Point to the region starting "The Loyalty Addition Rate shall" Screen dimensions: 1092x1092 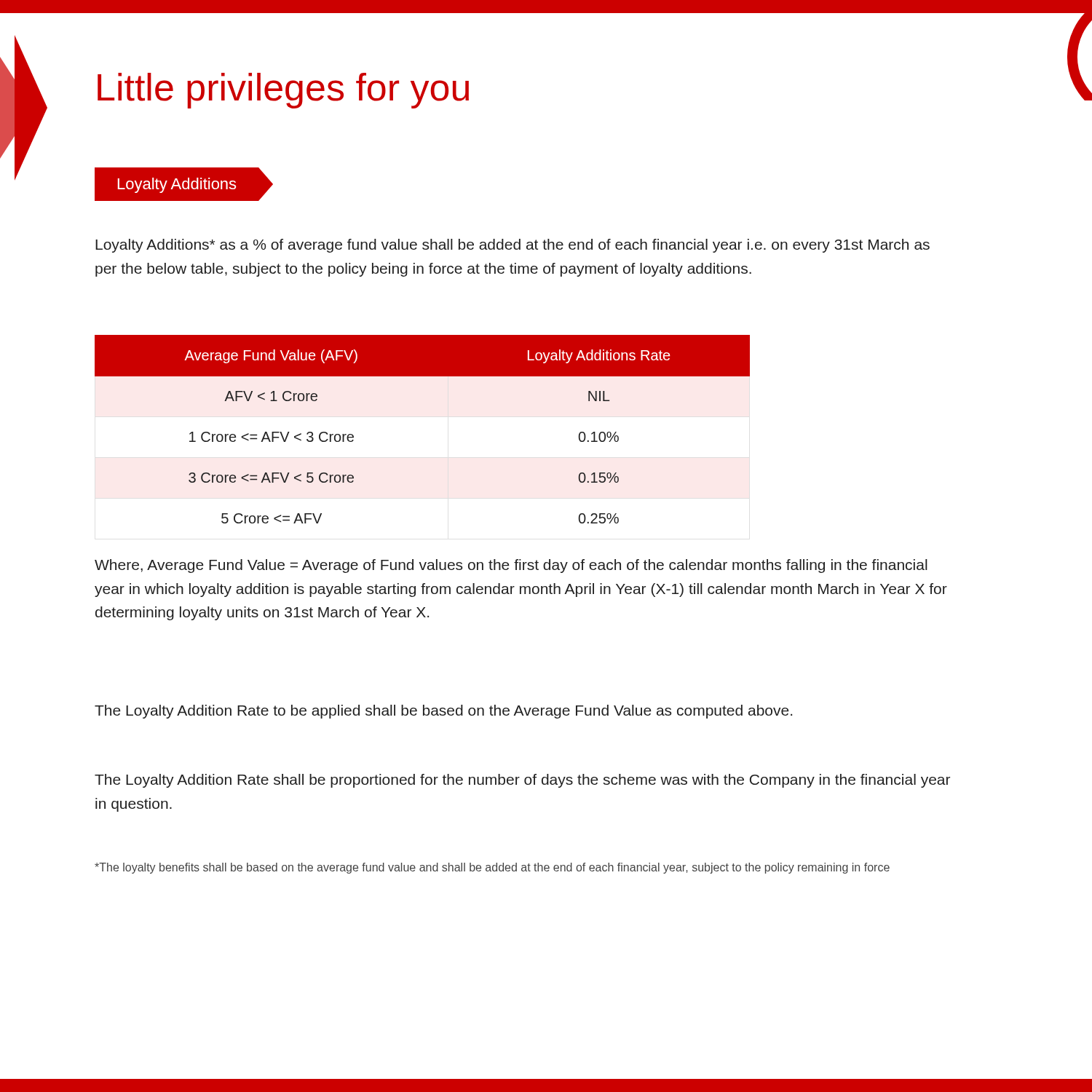[523, 791]
